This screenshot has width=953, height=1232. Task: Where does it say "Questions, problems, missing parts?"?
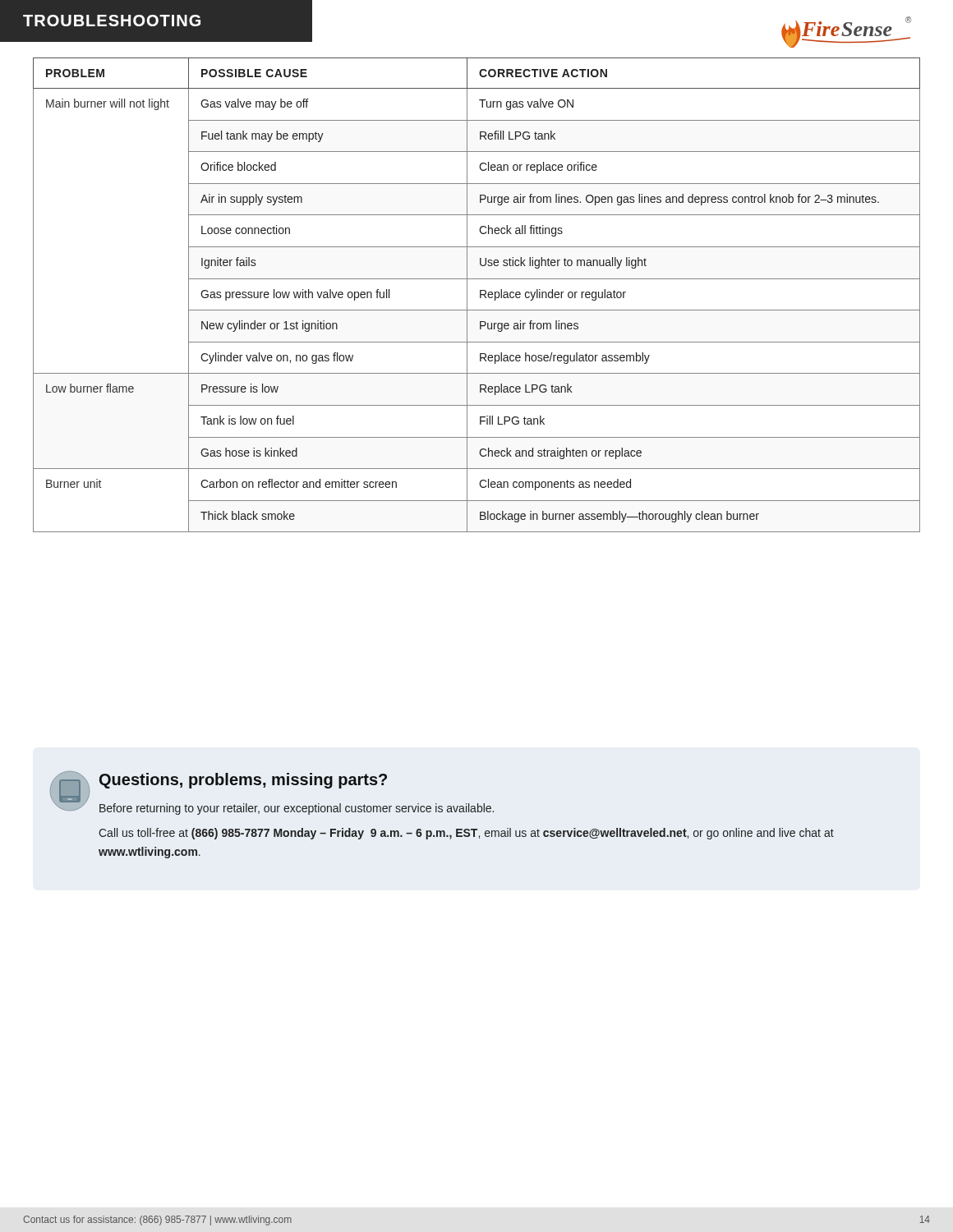[243, 779]
